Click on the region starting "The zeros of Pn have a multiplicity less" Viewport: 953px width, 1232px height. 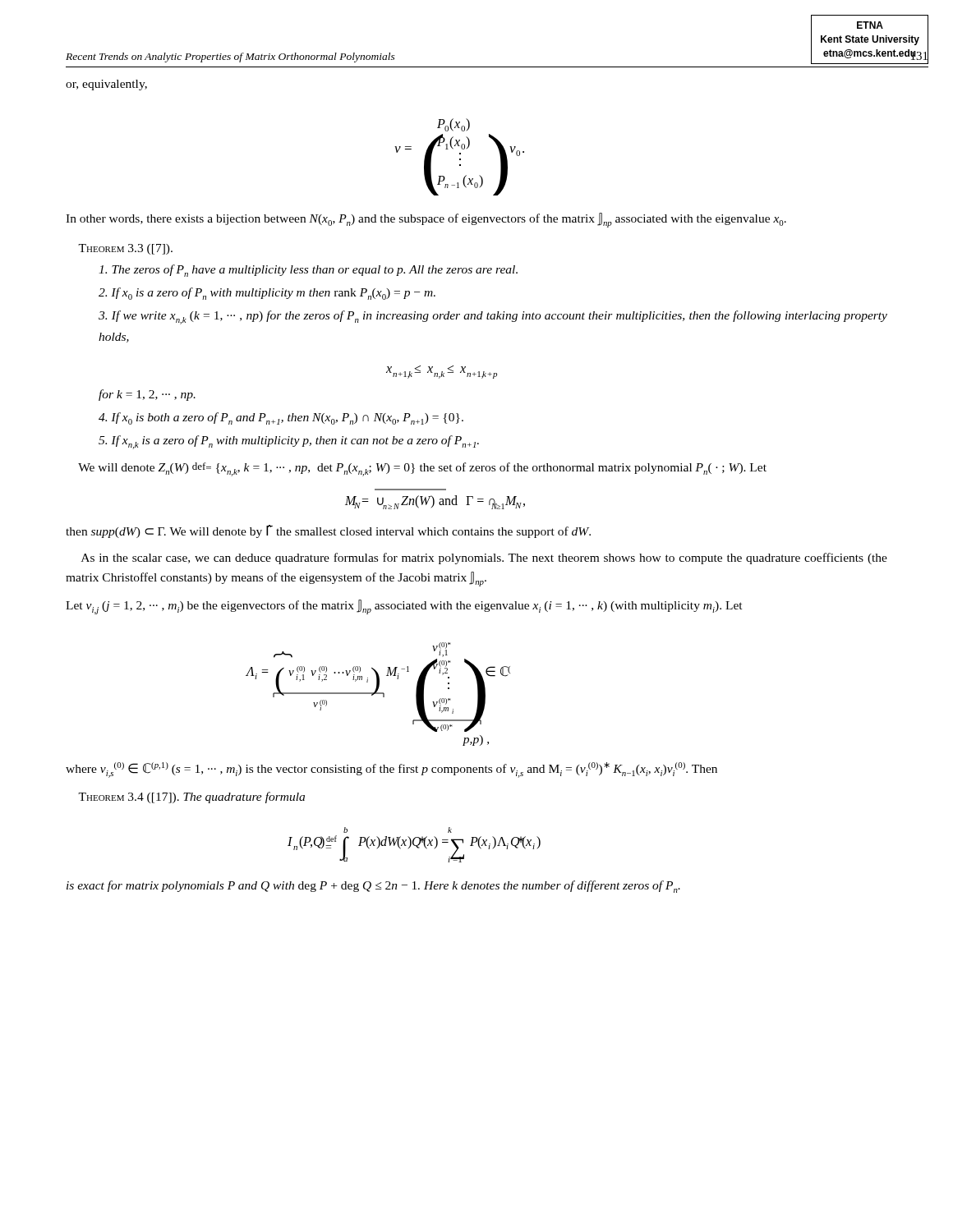pyautogui.click(x=309, y=270)
